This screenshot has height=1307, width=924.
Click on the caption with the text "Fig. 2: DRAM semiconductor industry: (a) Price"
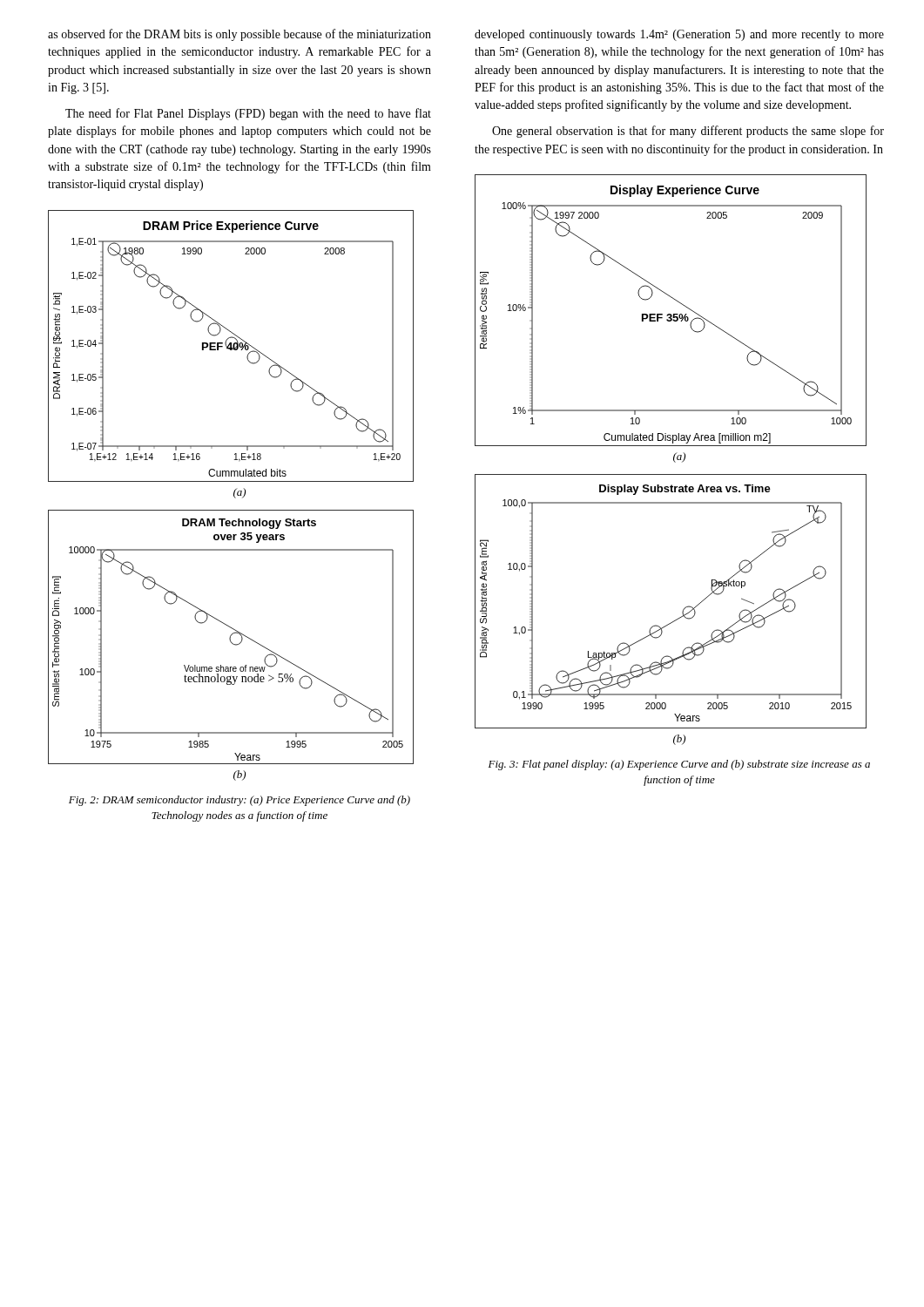click(x=240, y=807)
